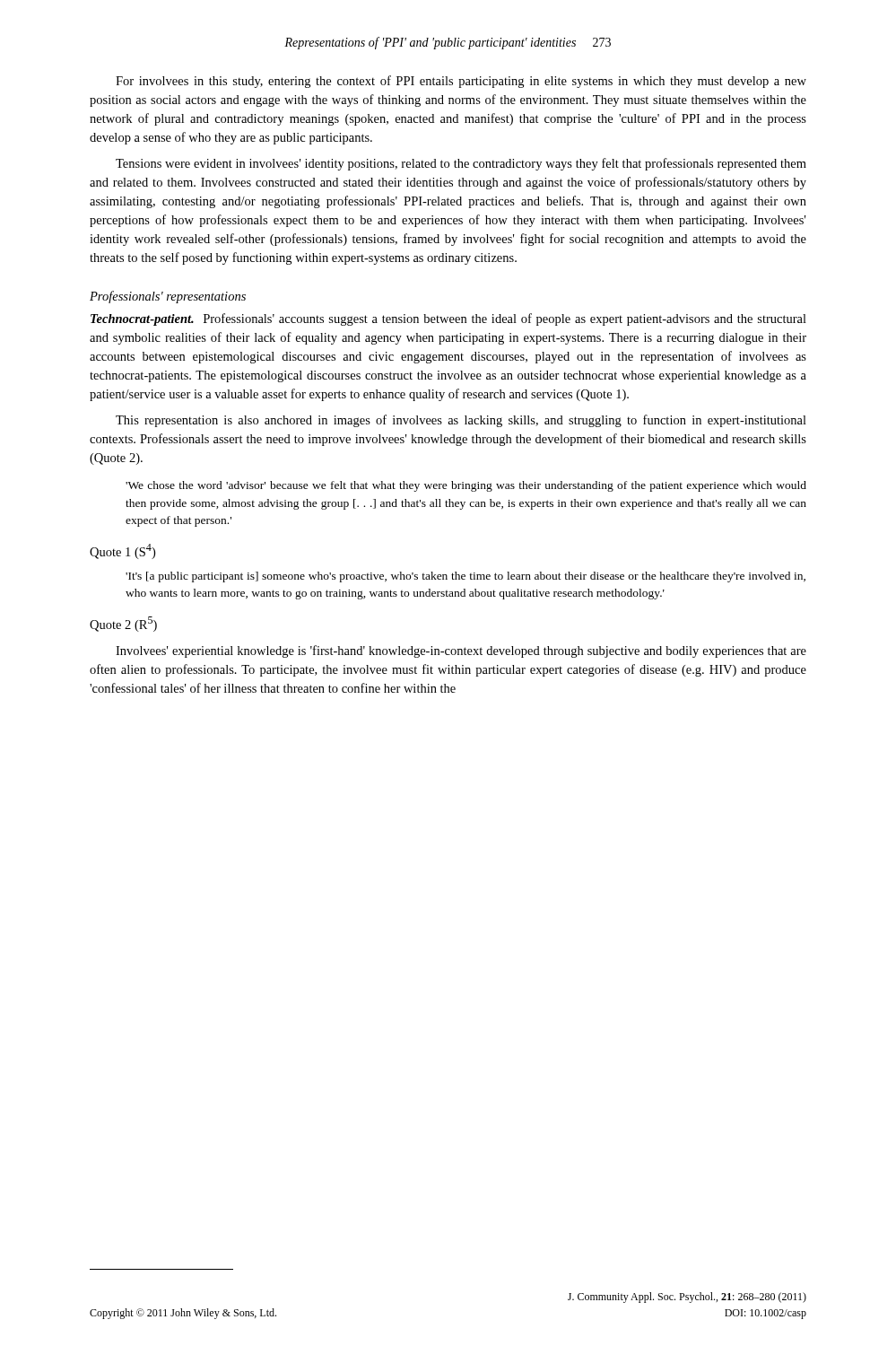The height and width of the screenshot is (1346, 896).
Task: Locate the region starting "'It's [a public participant is]"
Action: (x=466, y=585)
